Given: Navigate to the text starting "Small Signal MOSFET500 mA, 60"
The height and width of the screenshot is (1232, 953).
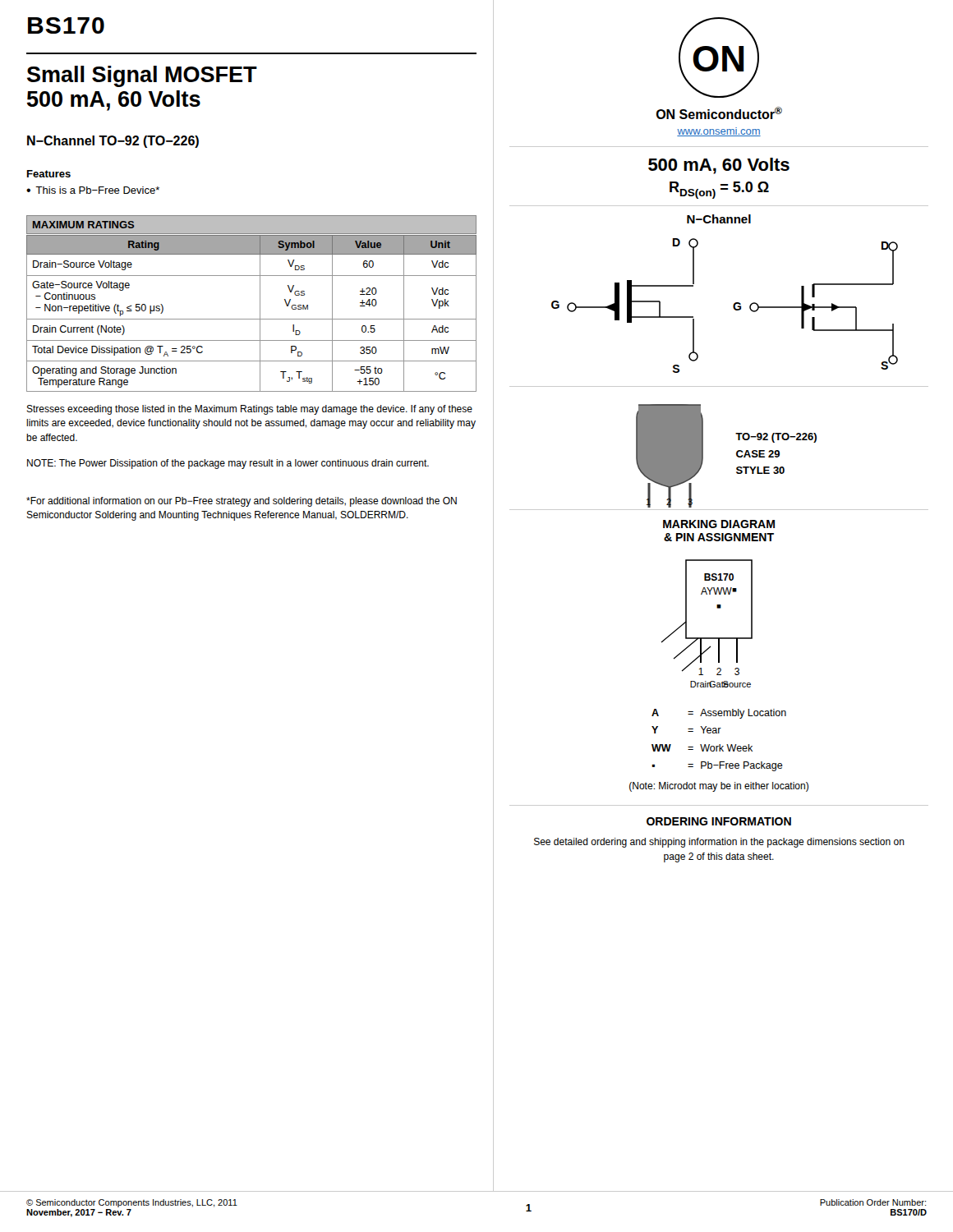Looking at the screenshot, I should click(x=142, y=87).
